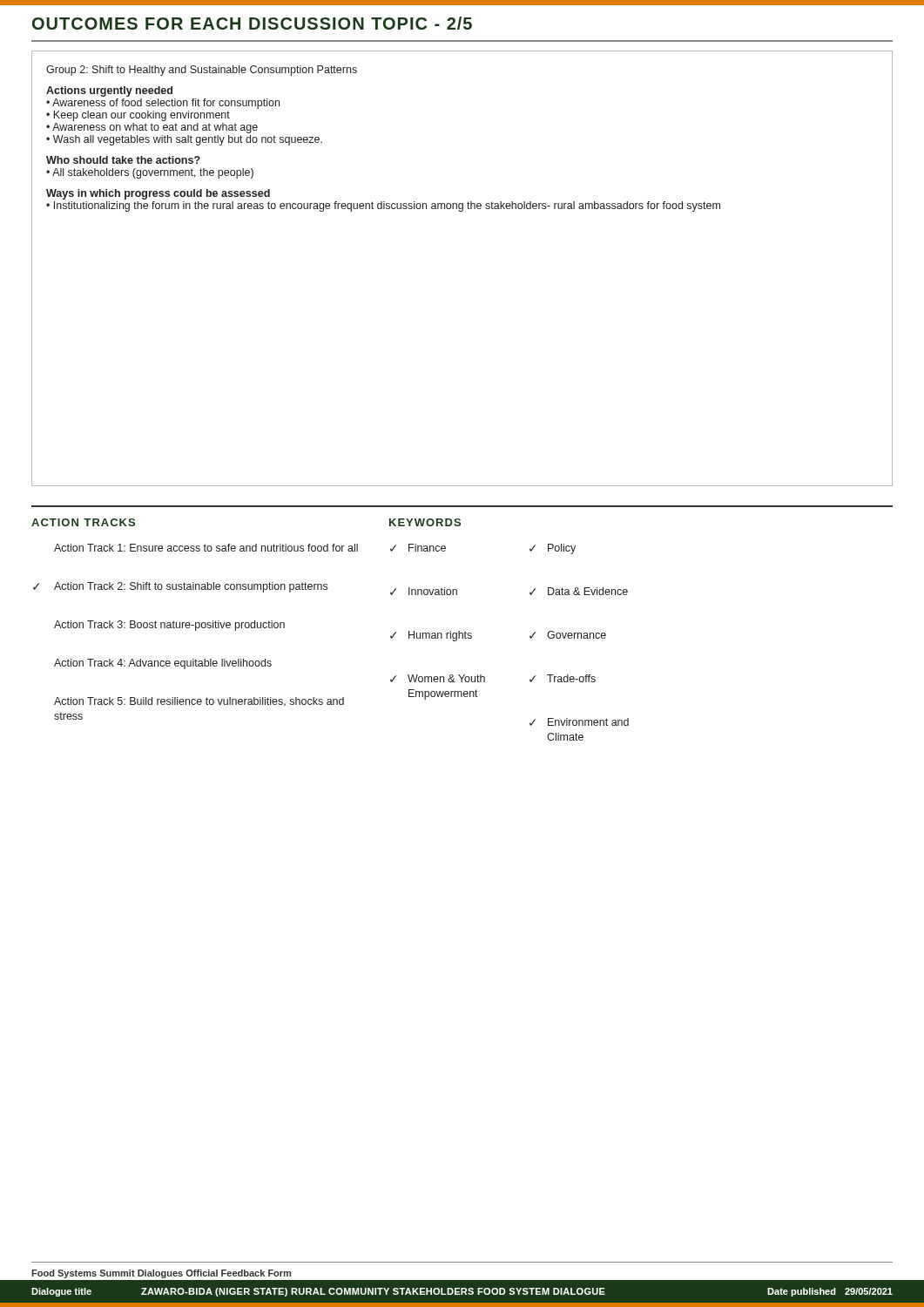This screenshot has width=924, height=1307.
Task: Locate the block of text that opens with "Ways in which progress could be"
Action: coord(384,200)
